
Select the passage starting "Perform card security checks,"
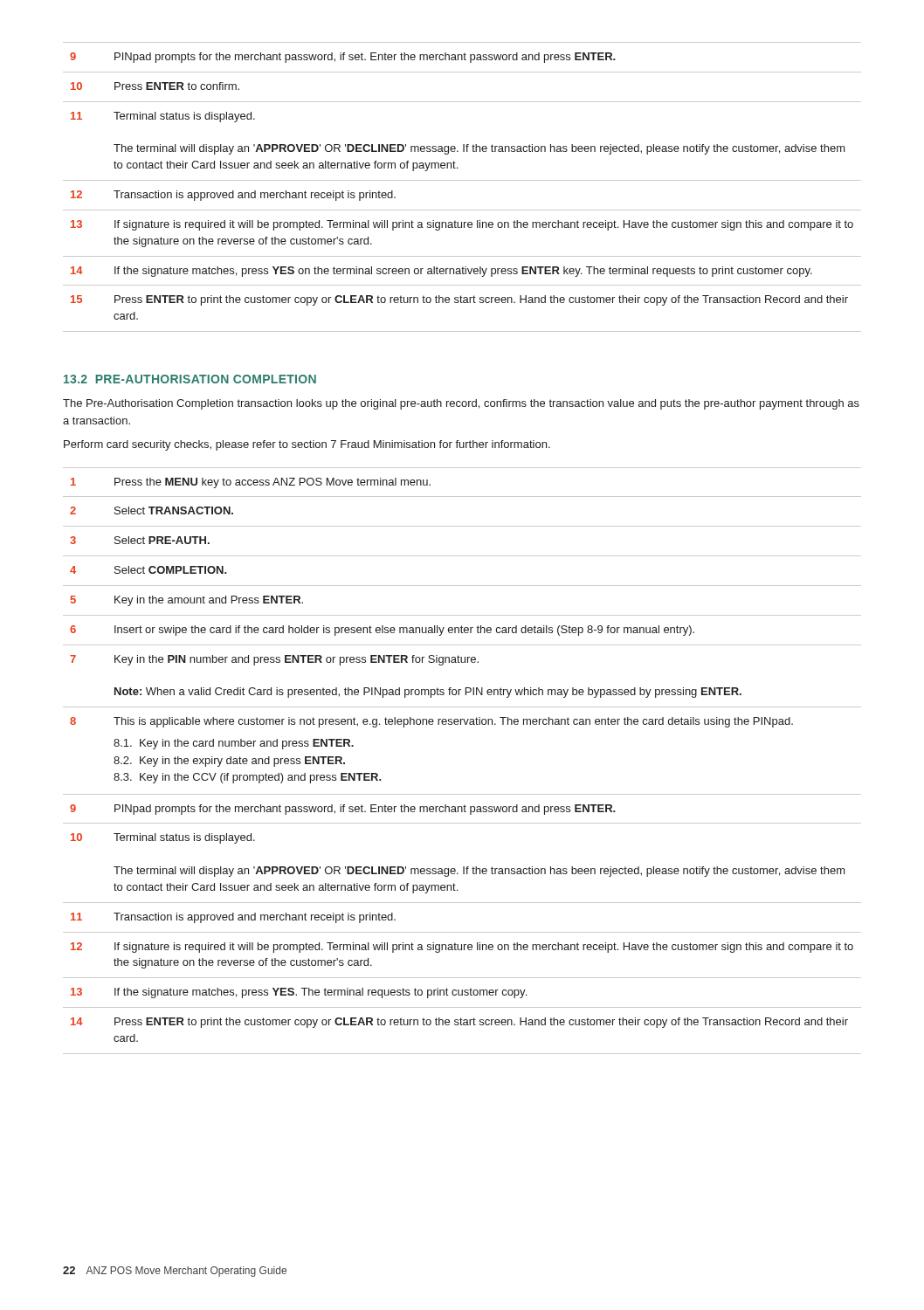point(307,444)
